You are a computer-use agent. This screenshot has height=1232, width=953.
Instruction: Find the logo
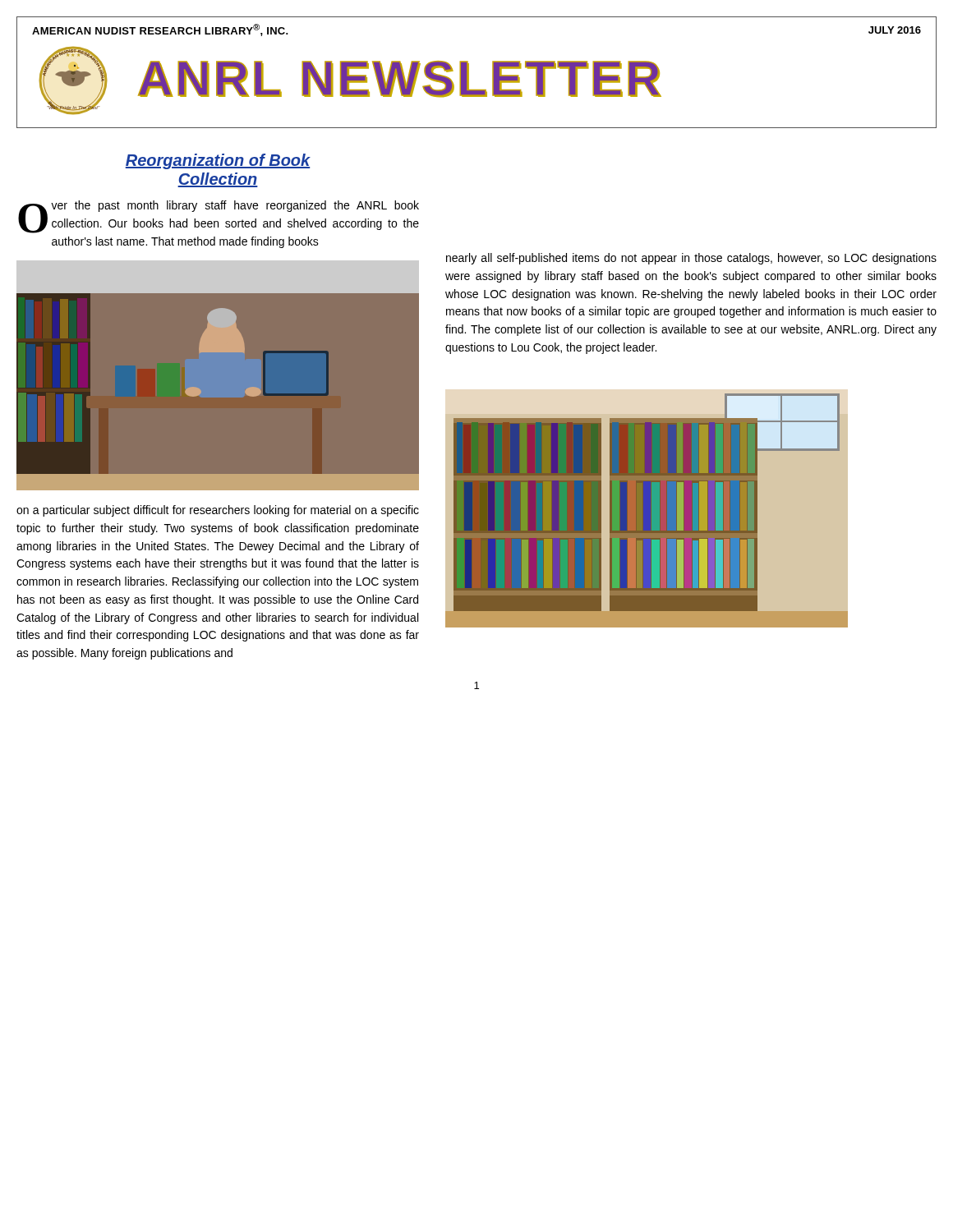point(73,79)
